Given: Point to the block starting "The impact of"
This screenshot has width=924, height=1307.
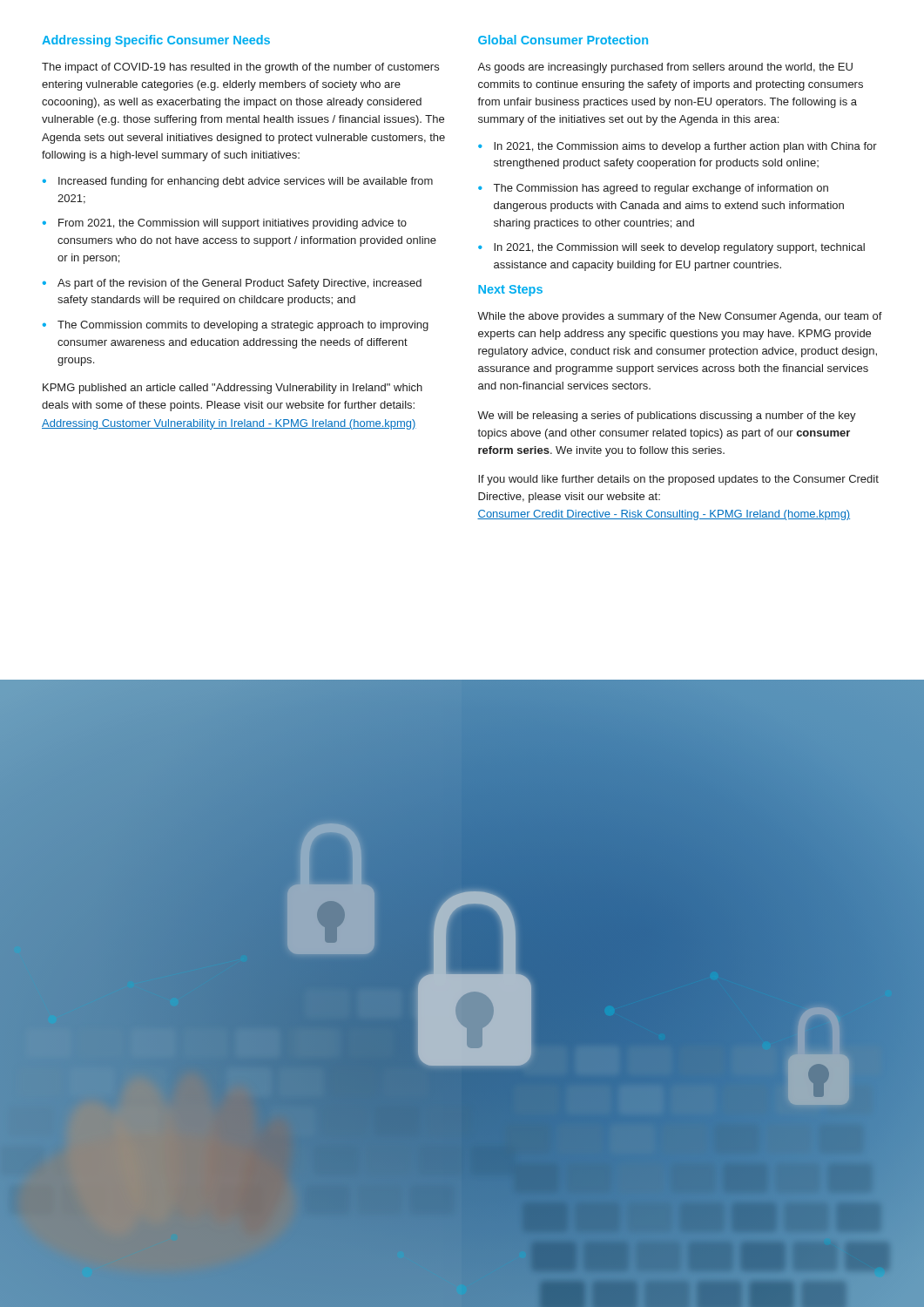Looking at the screenshot, I should pyautogui.click(x=244, y=111).
